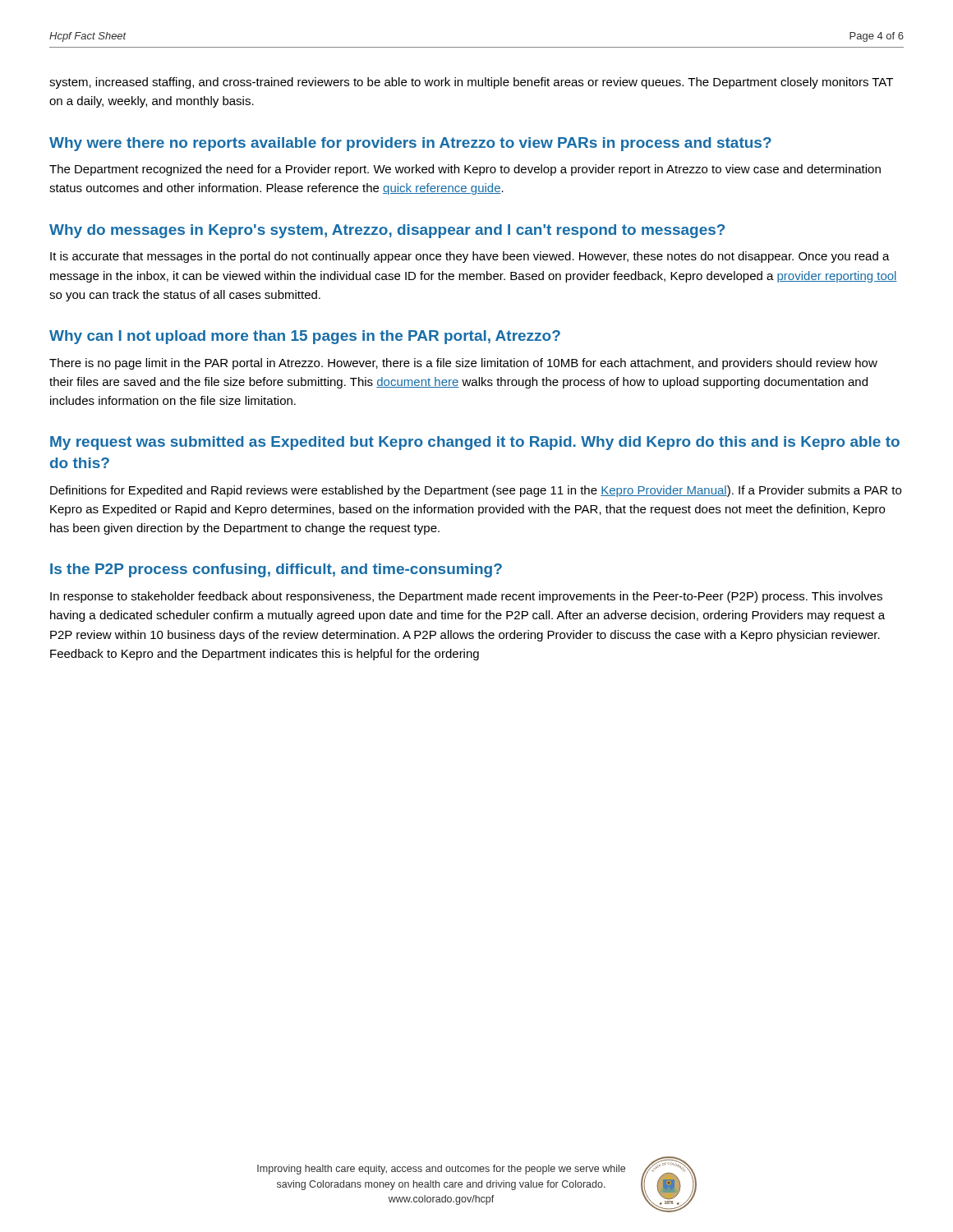Viewport: 953px width, 1232px height.
Task: Locate the block of text that opens with "In response to"
Action: pyautogui.click(x=467, y=625)
